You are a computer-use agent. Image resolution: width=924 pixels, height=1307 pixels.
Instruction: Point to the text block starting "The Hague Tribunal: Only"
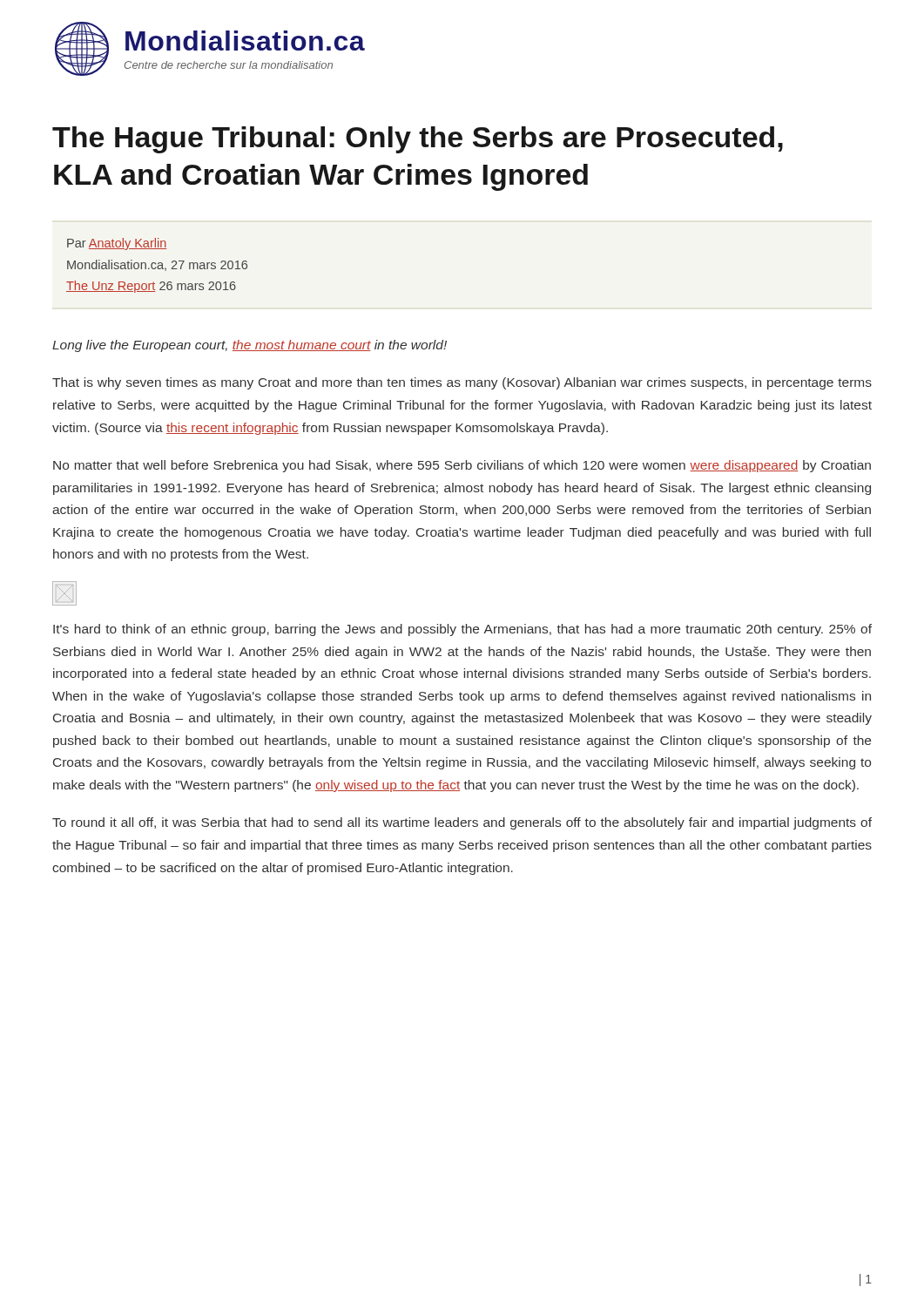pos(462,156)
